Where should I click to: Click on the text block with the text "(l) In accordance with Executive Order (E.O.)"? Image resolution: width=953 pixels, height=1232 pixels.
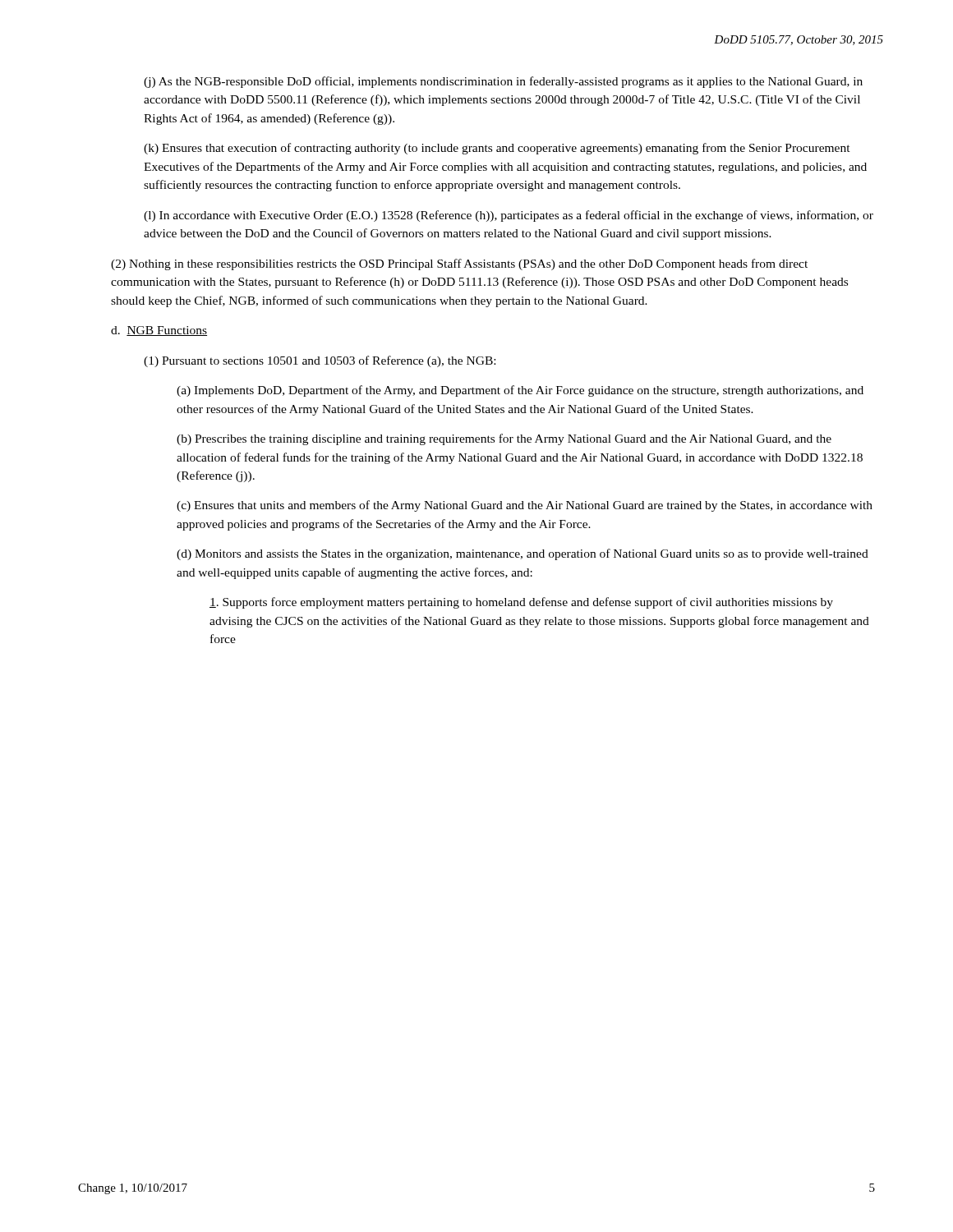(x=509, y=224)
